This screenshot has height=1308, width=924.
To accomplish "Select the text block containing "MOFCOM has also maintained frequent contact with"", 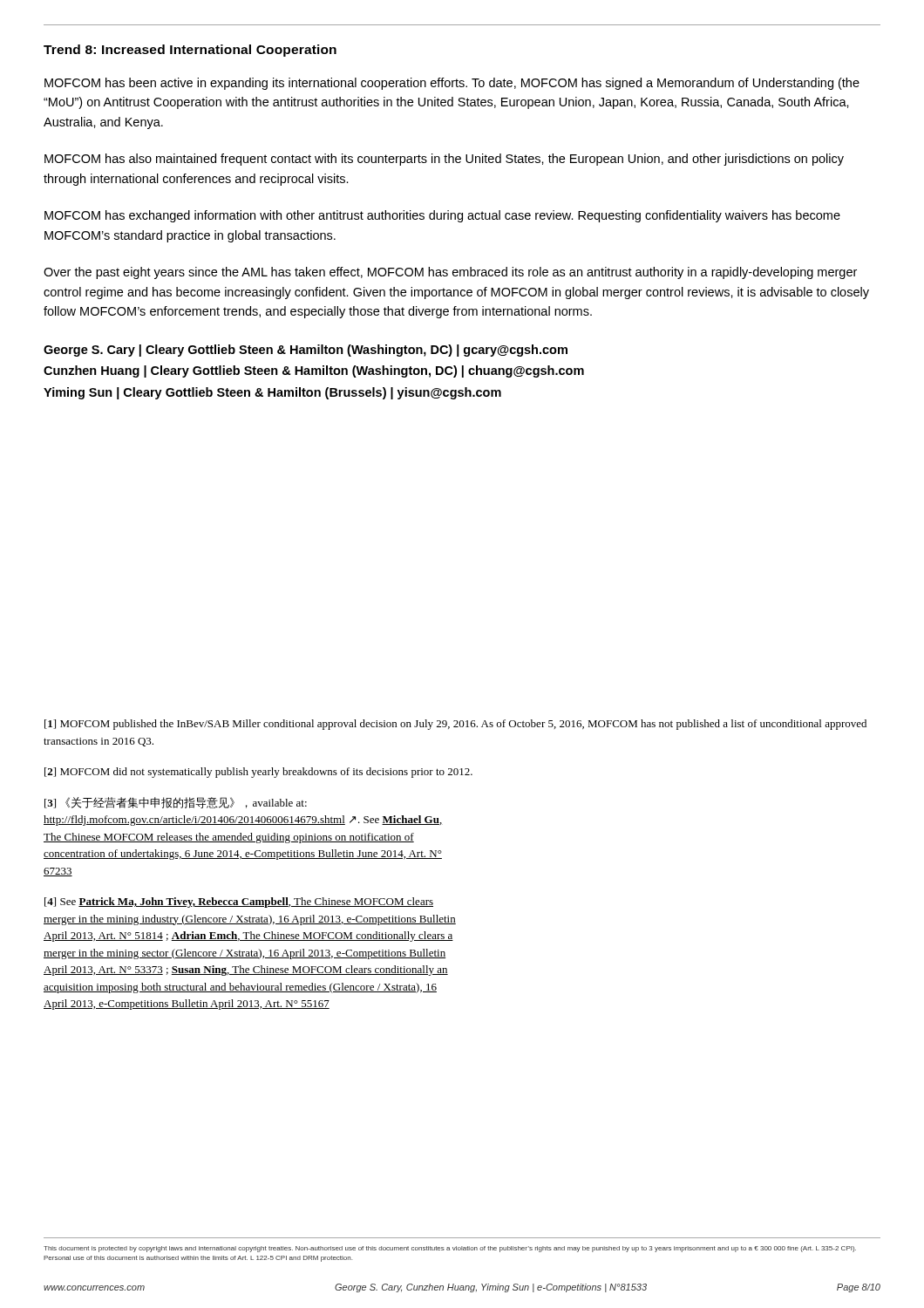I will [444, 169].
